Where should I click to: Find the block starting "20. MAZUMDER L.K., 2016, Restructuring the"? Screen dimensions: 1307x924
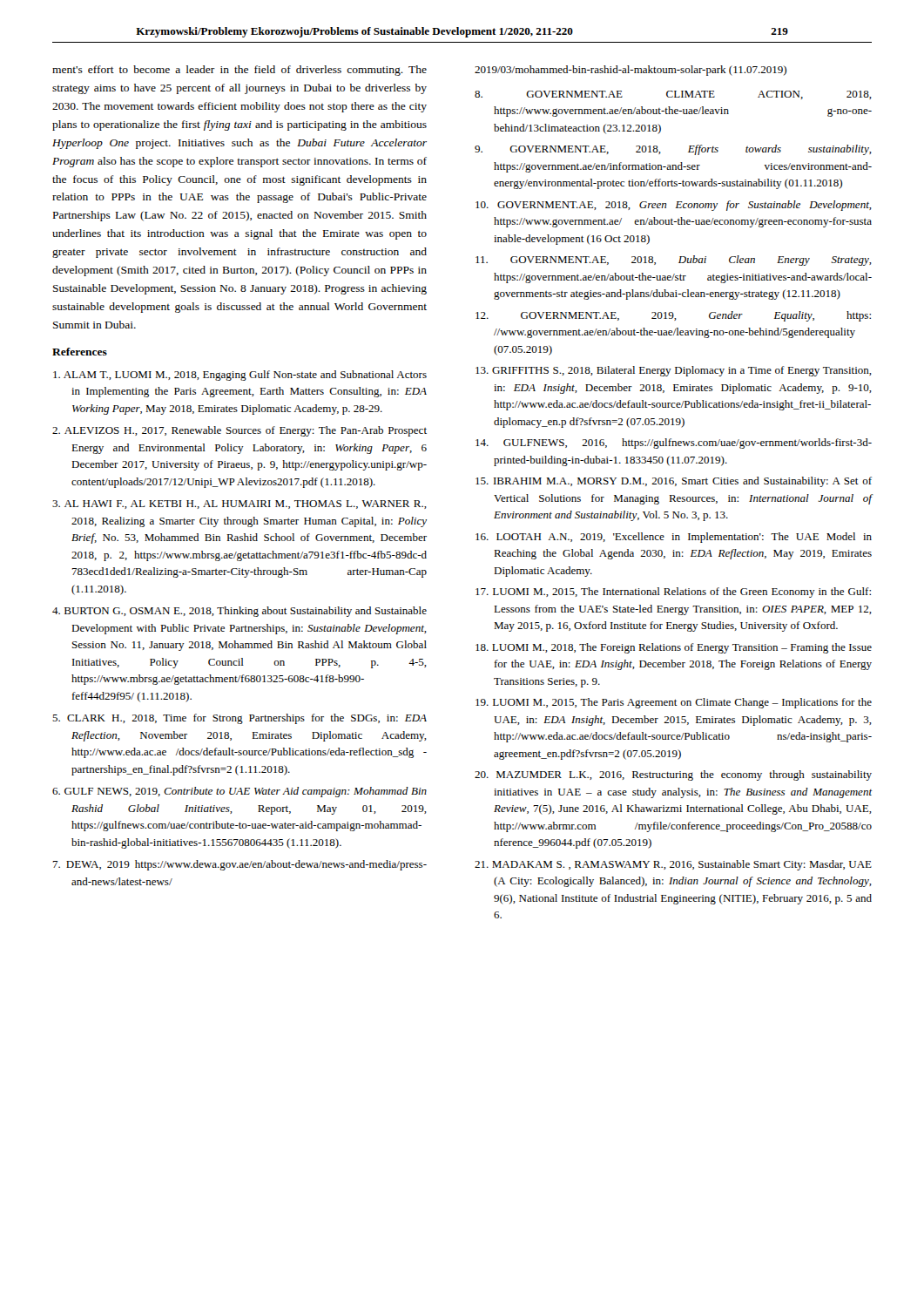click(673, 808)
